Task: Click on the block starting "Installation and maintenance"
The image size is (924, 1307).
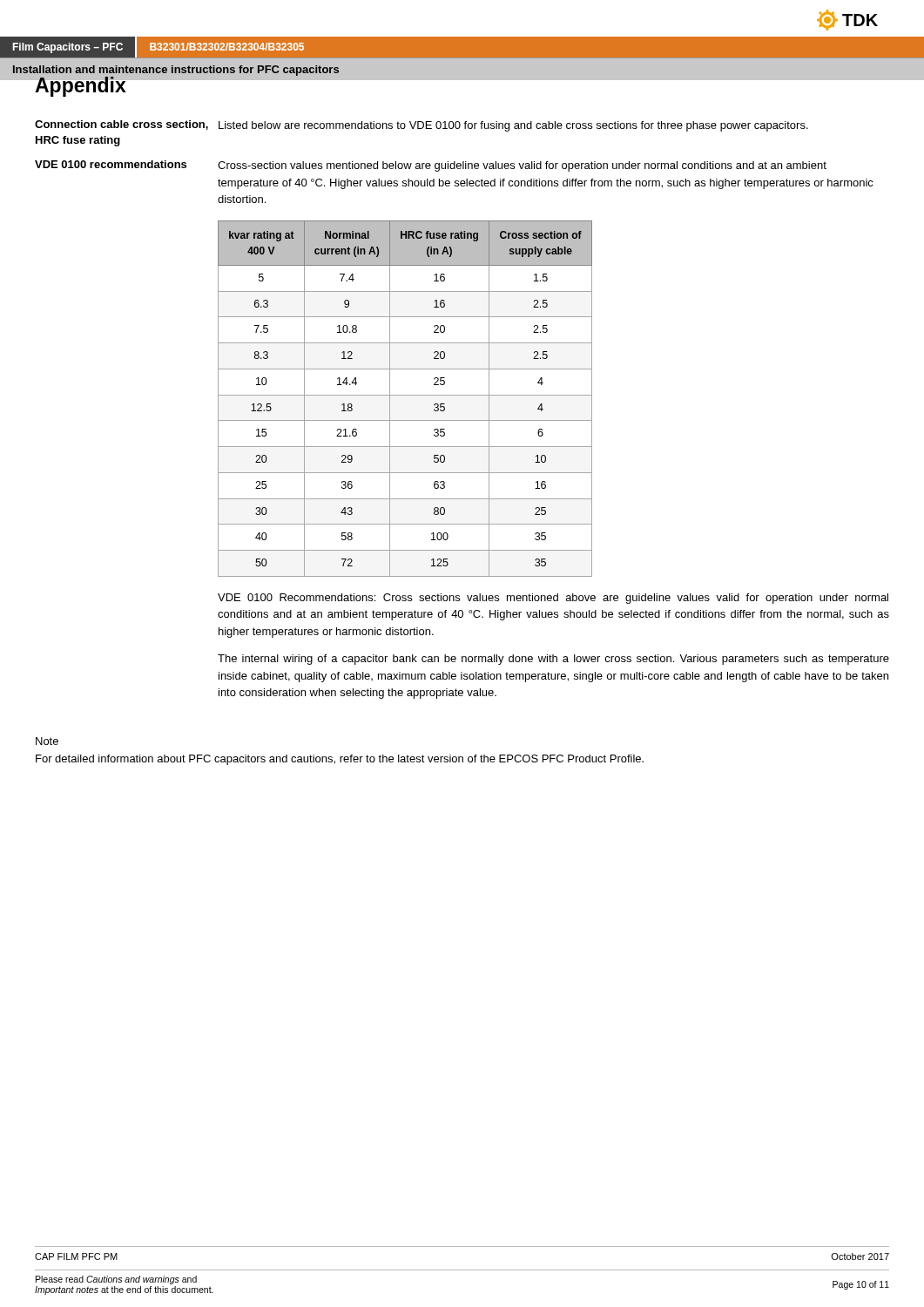Action: point(176,69)
